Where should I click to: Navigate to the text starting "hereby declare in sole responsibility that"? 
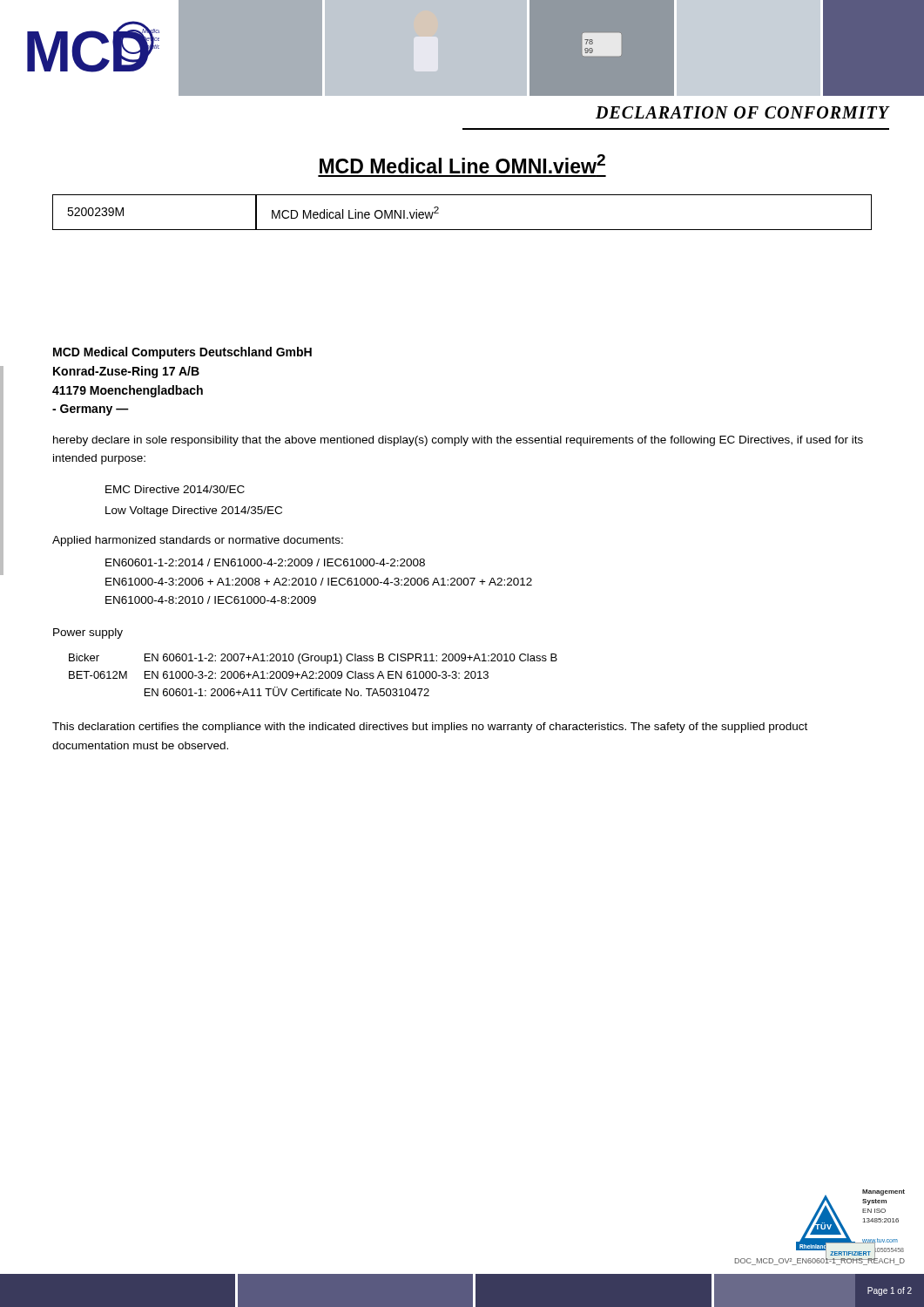458,449
